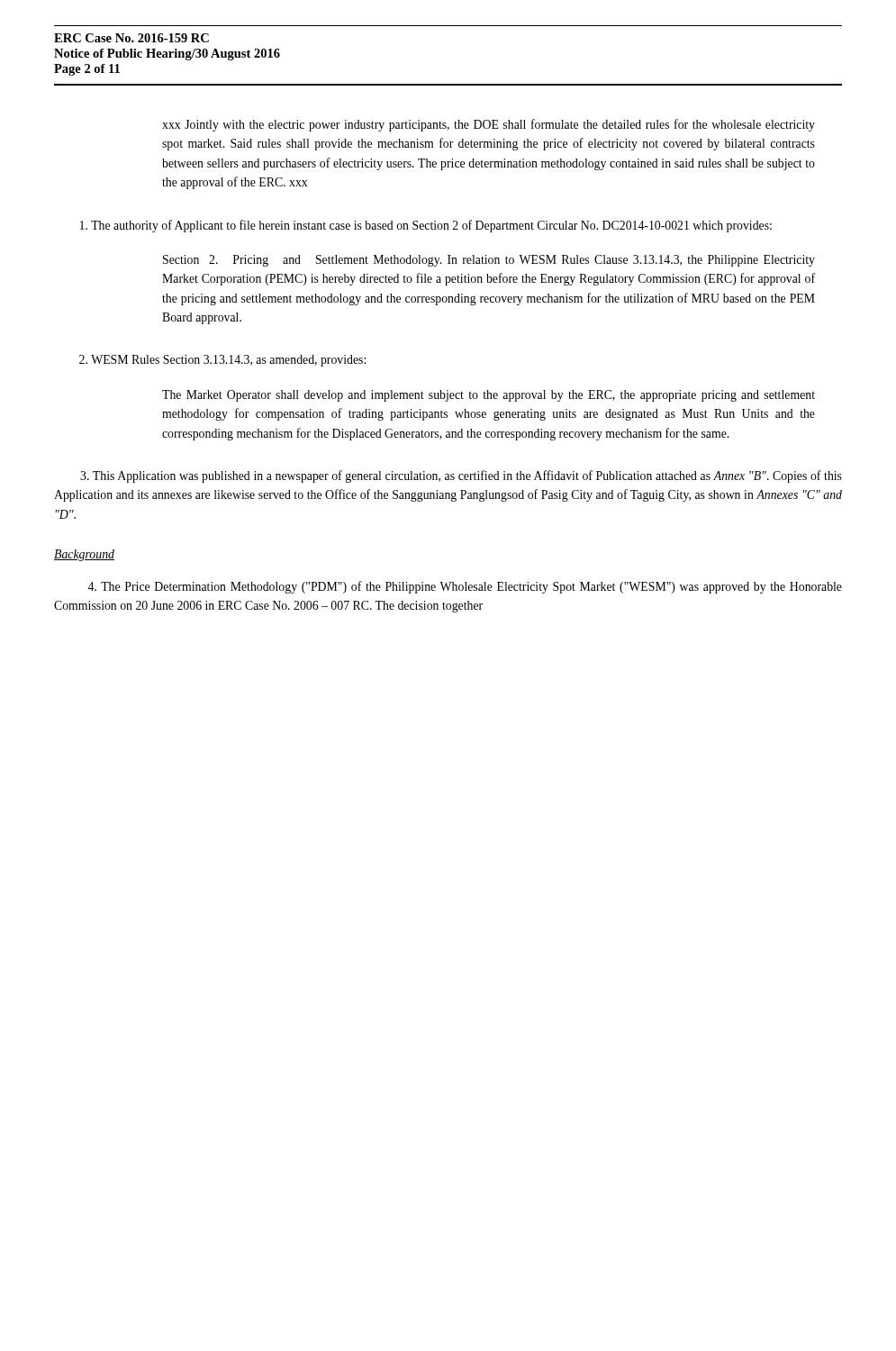Locate the block of text that opens with "This Application was published in"
Screen dimensions: 1351x896
(448, 495)
